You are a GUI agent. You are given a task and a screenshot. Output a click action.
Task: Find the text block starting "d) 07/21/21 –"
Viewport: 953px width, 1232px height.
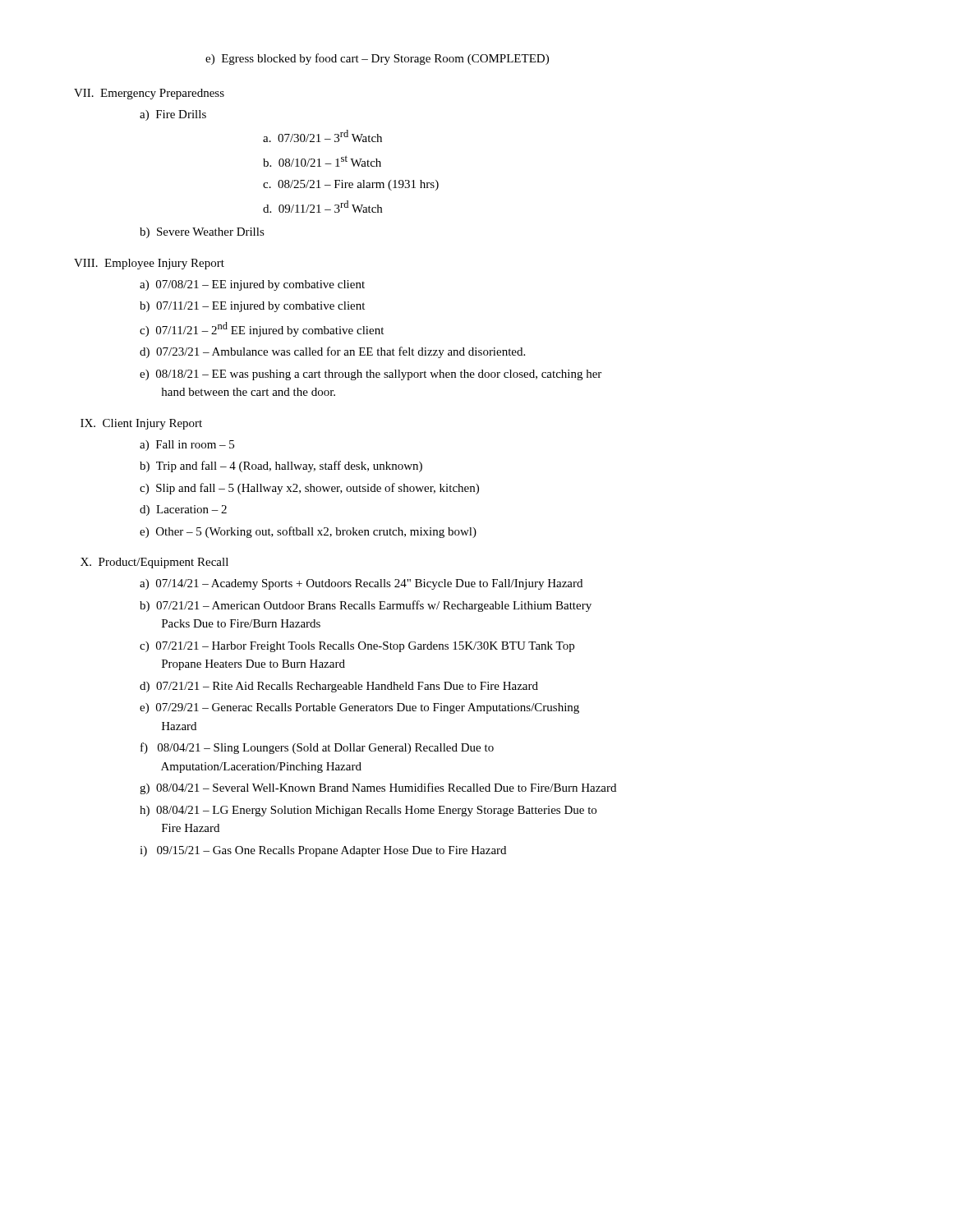pyautogui.click(x=339, y=685)
